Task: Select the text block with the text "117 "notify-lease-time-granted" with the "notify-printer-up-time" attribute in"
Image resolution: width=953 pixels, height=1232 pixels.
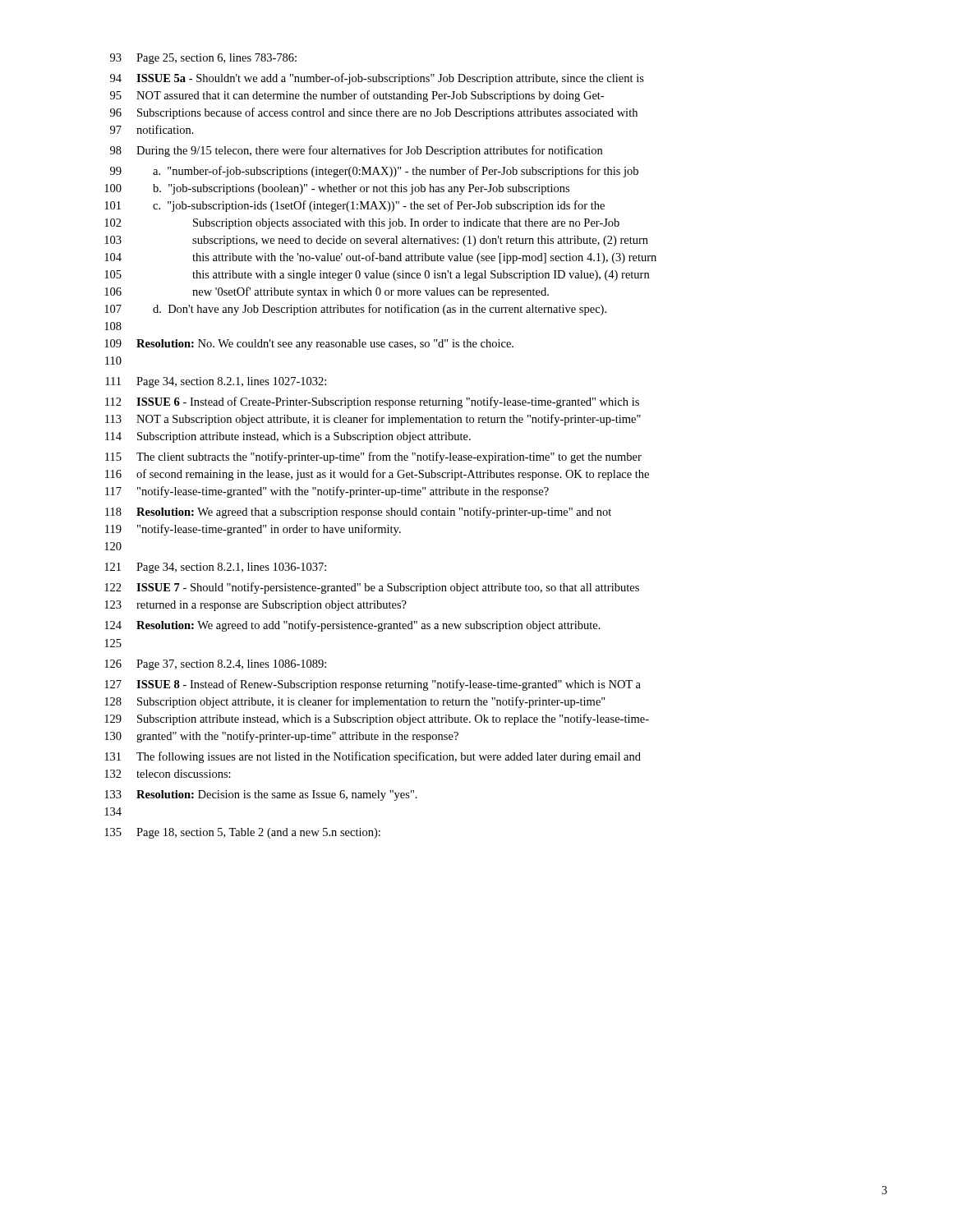Action: 485,492
